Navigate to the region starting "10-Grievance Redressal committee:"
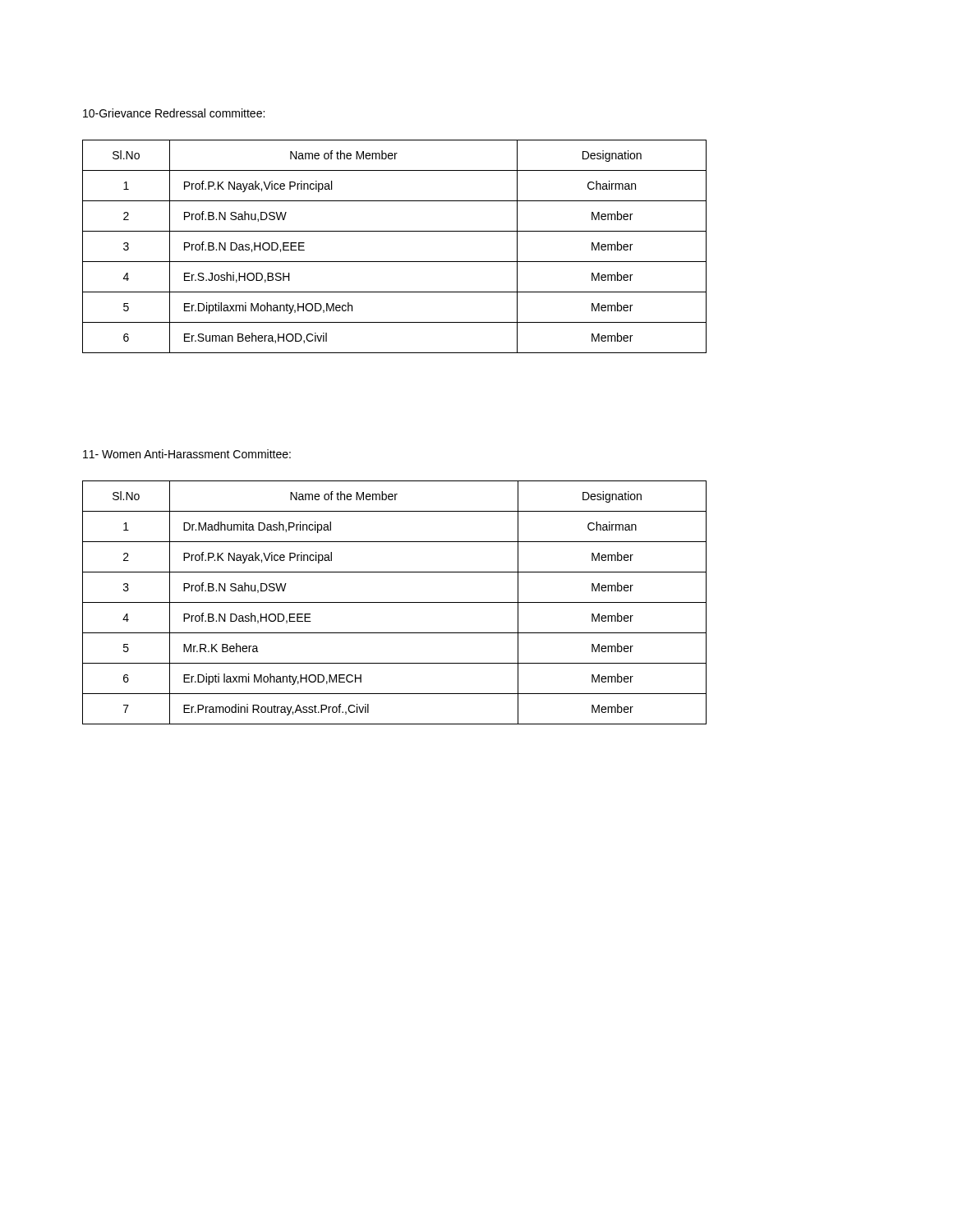This screenshot has height=1232, width=953. [x=174, y=113]
